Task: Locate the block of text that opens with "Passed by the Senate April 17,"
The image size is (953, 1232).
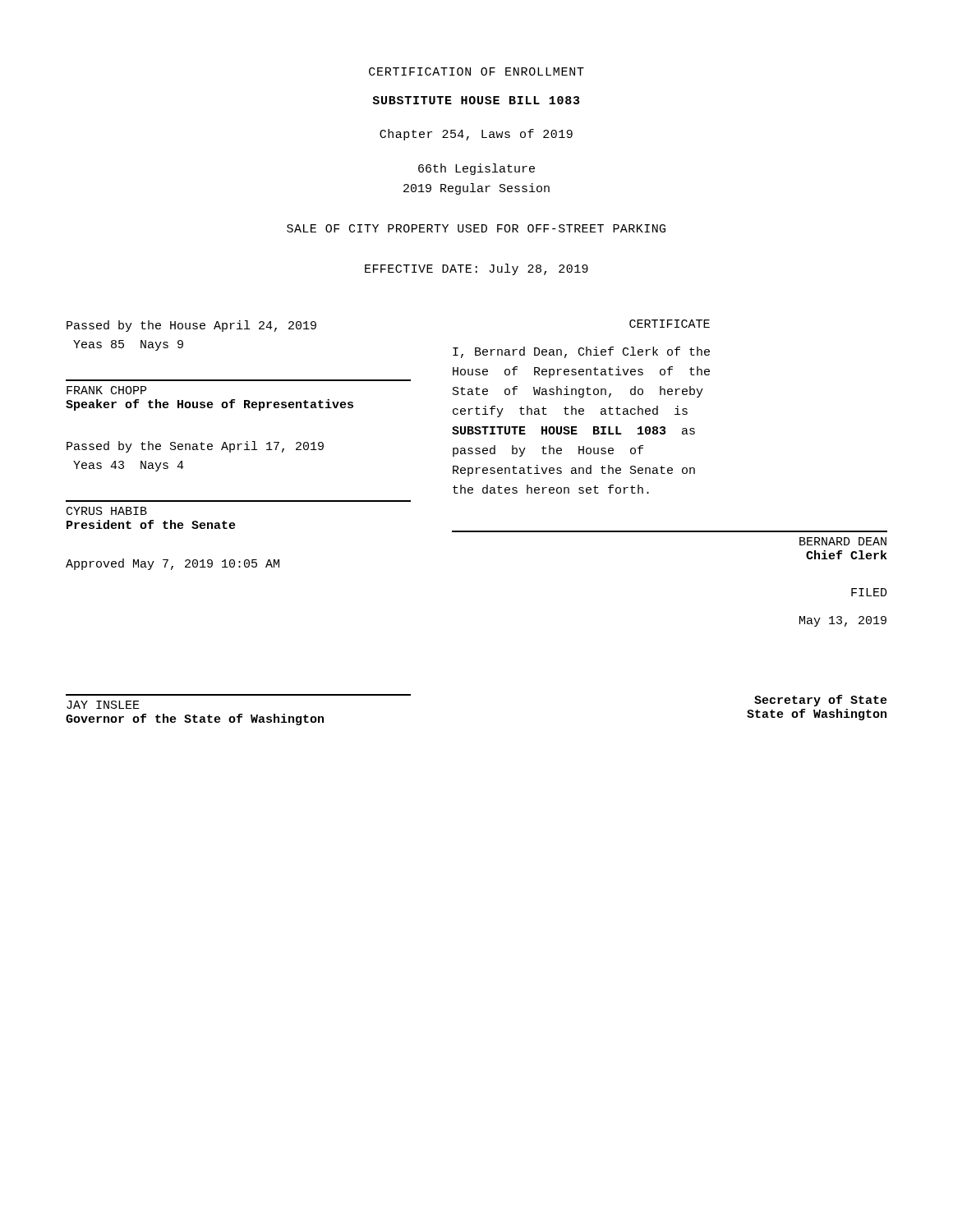Action: coord(195,456)
